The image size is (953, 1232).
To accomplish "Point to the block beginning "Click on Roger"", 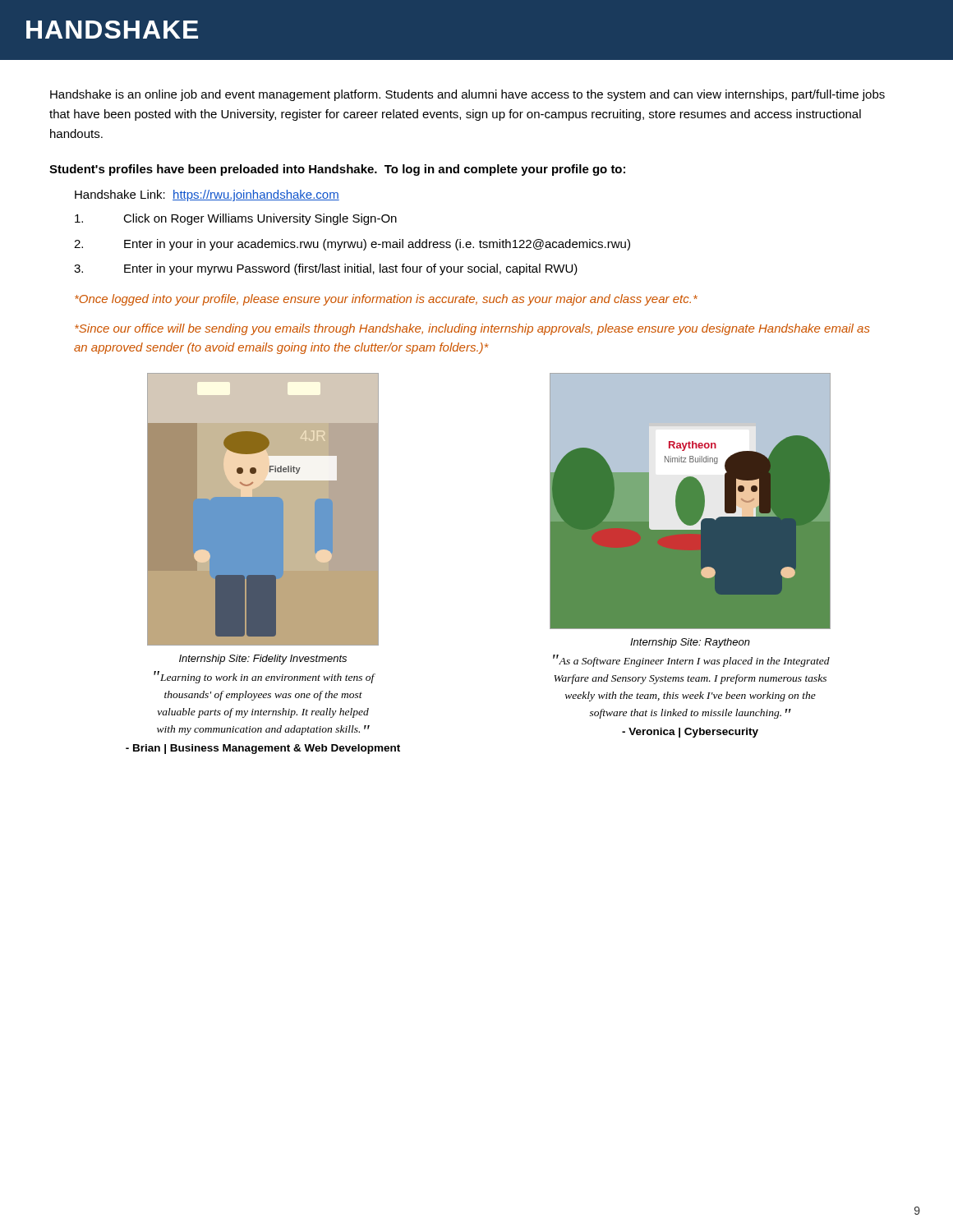I will (236, 219).
